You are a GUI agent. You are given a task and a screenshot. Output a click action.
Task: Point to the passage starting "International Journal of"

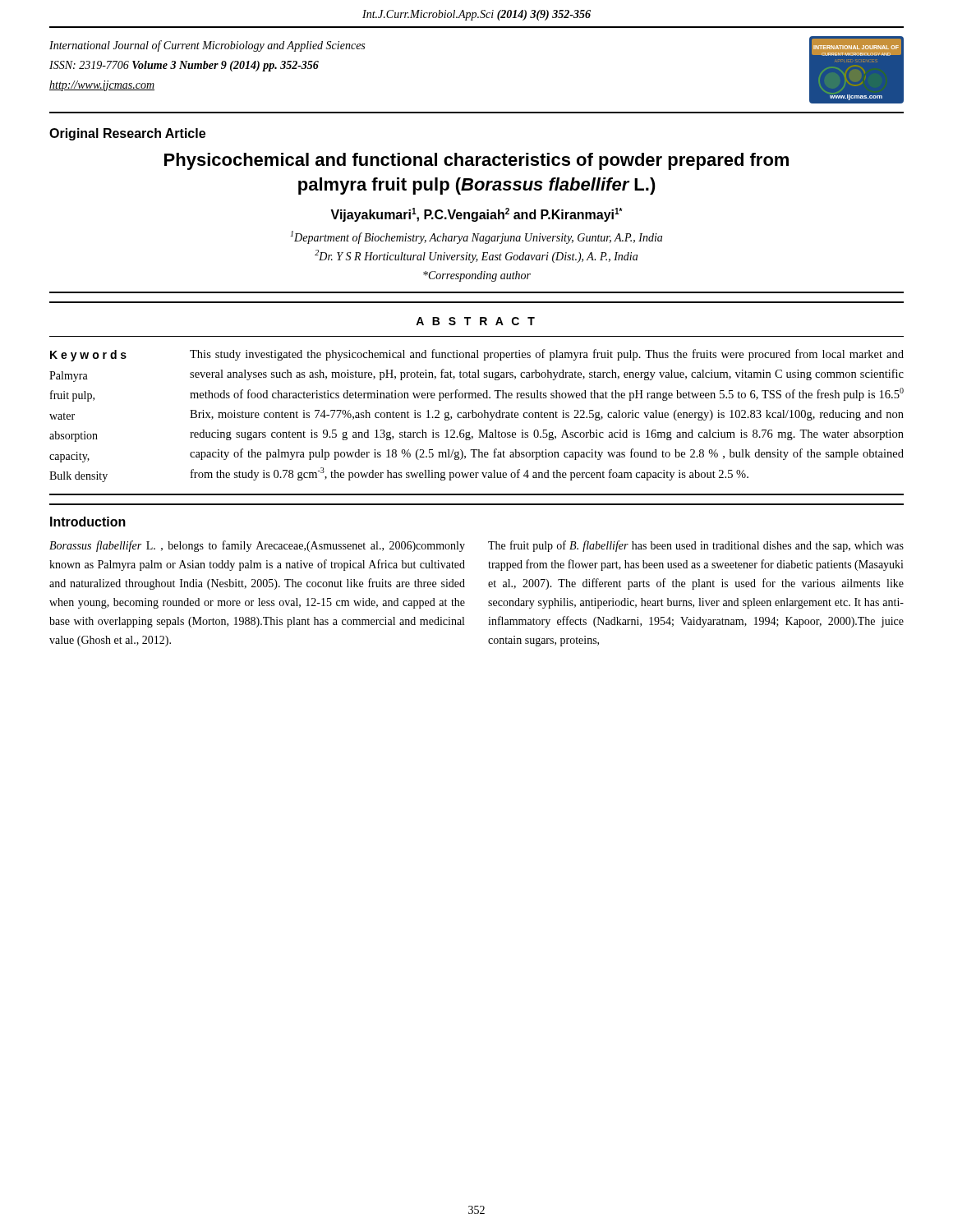(x=207, y=65)
